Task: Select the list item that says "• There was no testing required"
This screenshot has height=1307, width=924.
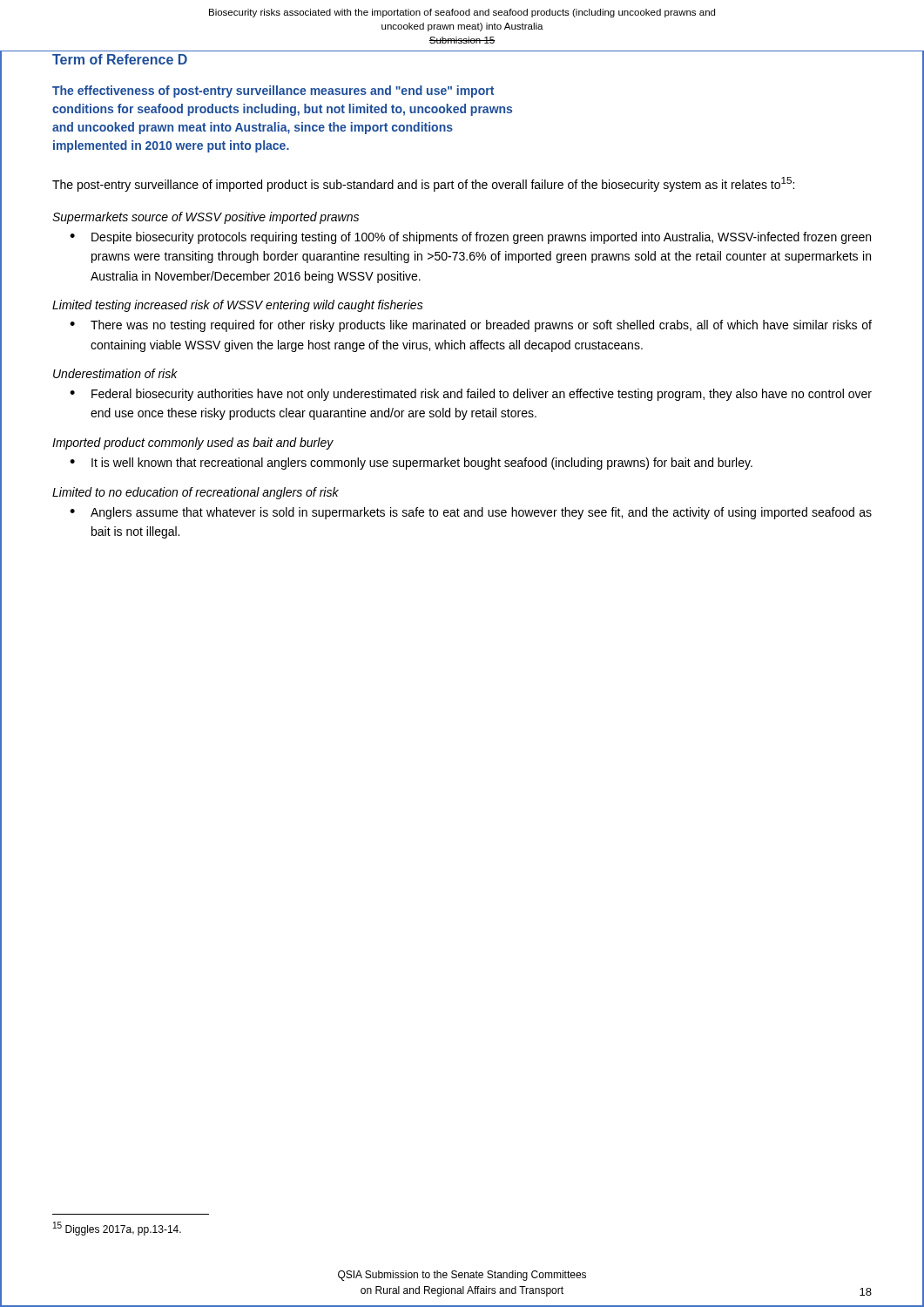Action: pos(471,335)
